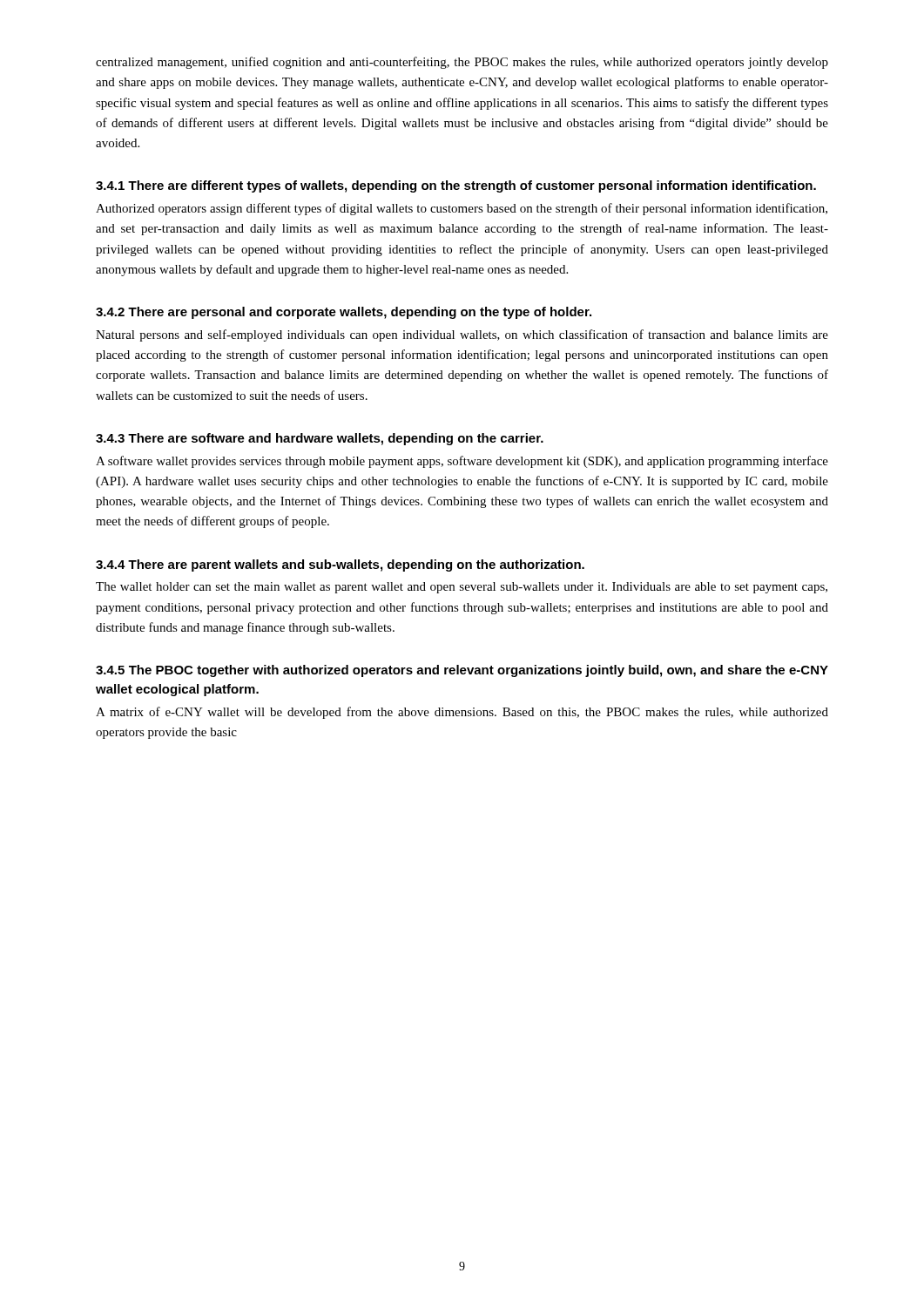Click the passage that begins "Authorized operators assign different"

pyautogui.click(x=462, y=239)
